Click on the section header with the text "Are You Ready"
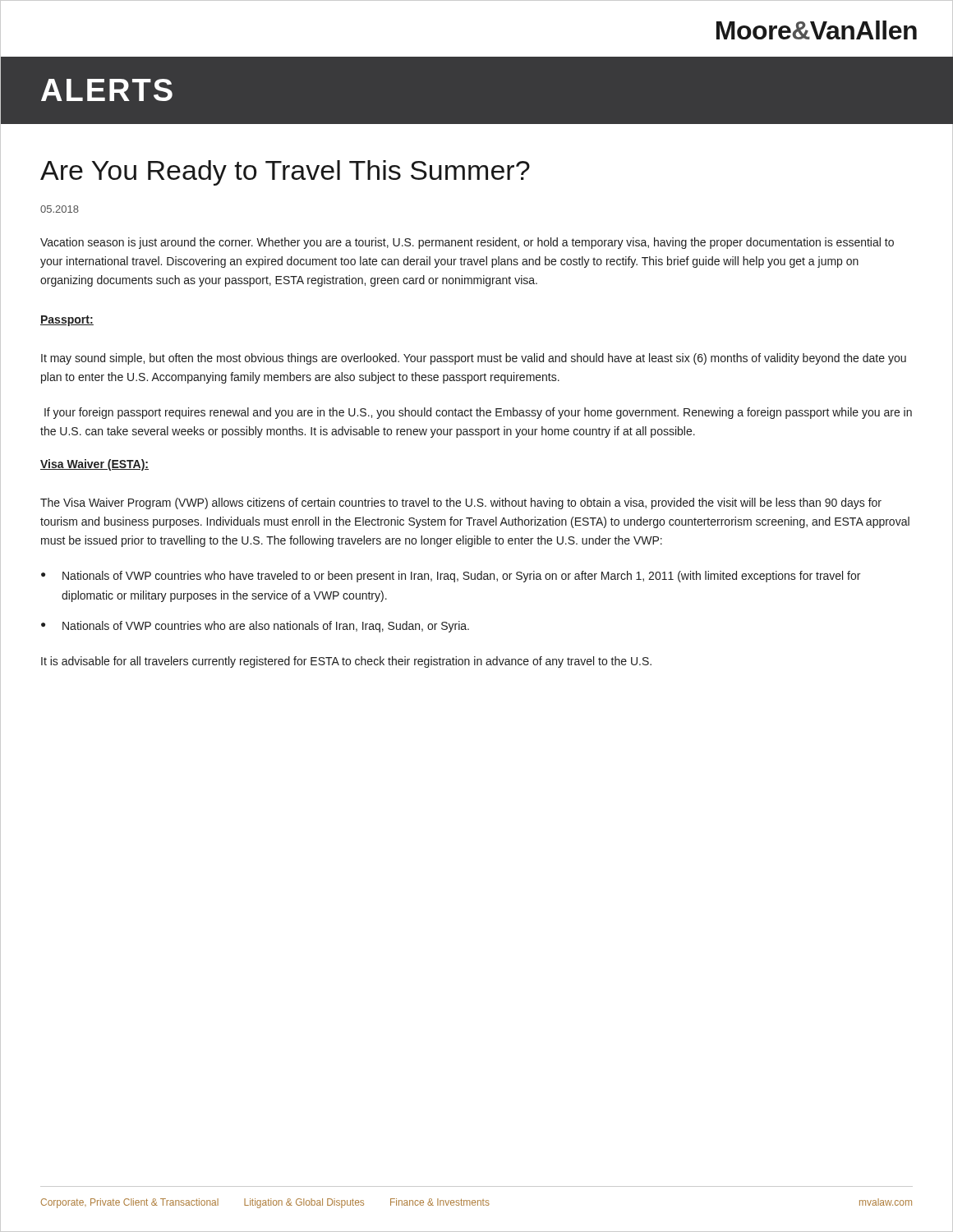Image resolution: width=953 pixels, height=1232 pixels. (x=476, y=170)
